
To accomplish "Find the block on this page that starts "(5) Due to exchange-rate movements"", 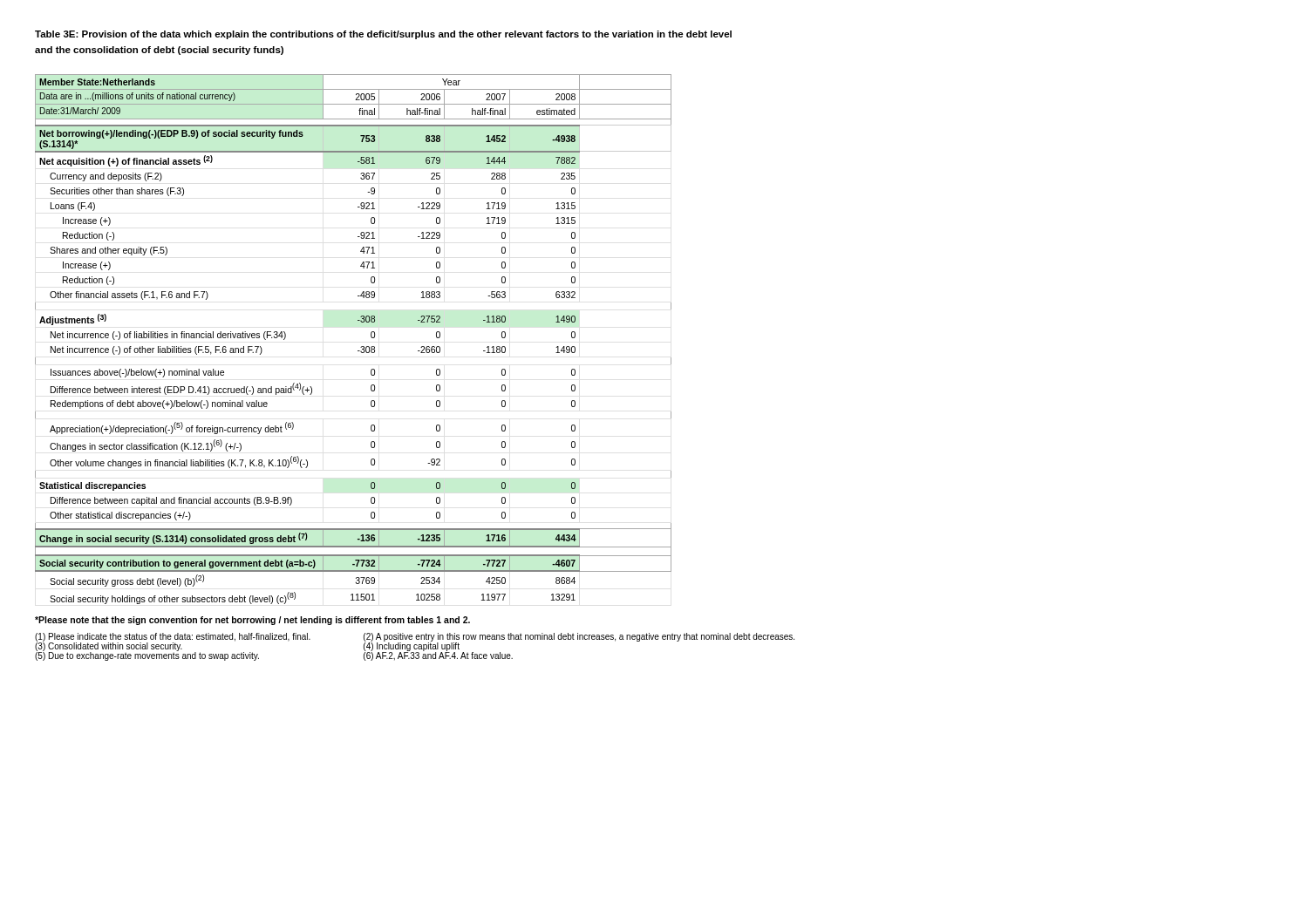I will coord(147,656).
